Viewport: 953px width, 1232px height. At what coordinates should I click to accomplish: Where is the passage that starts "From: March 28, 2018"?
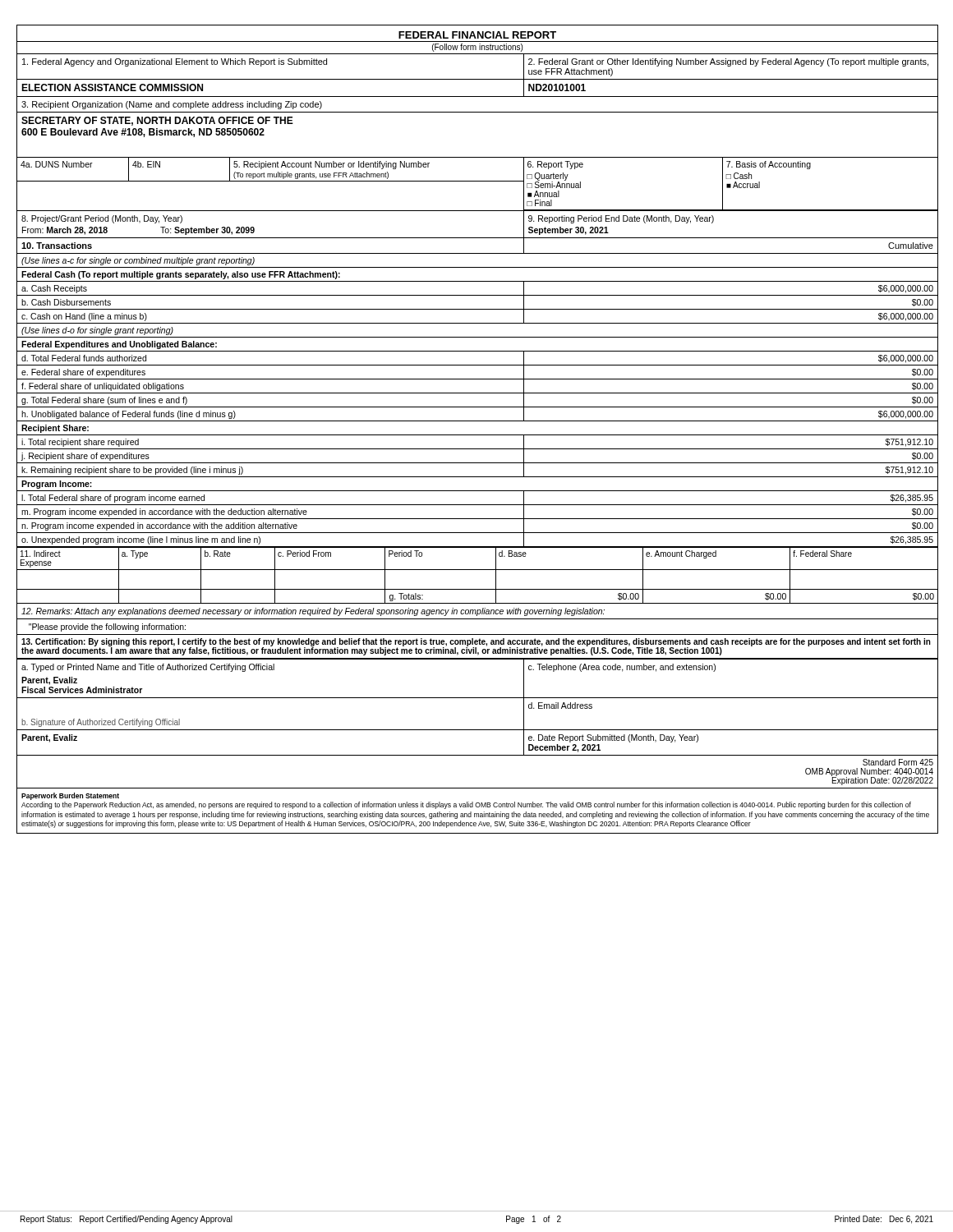point(138,230)
